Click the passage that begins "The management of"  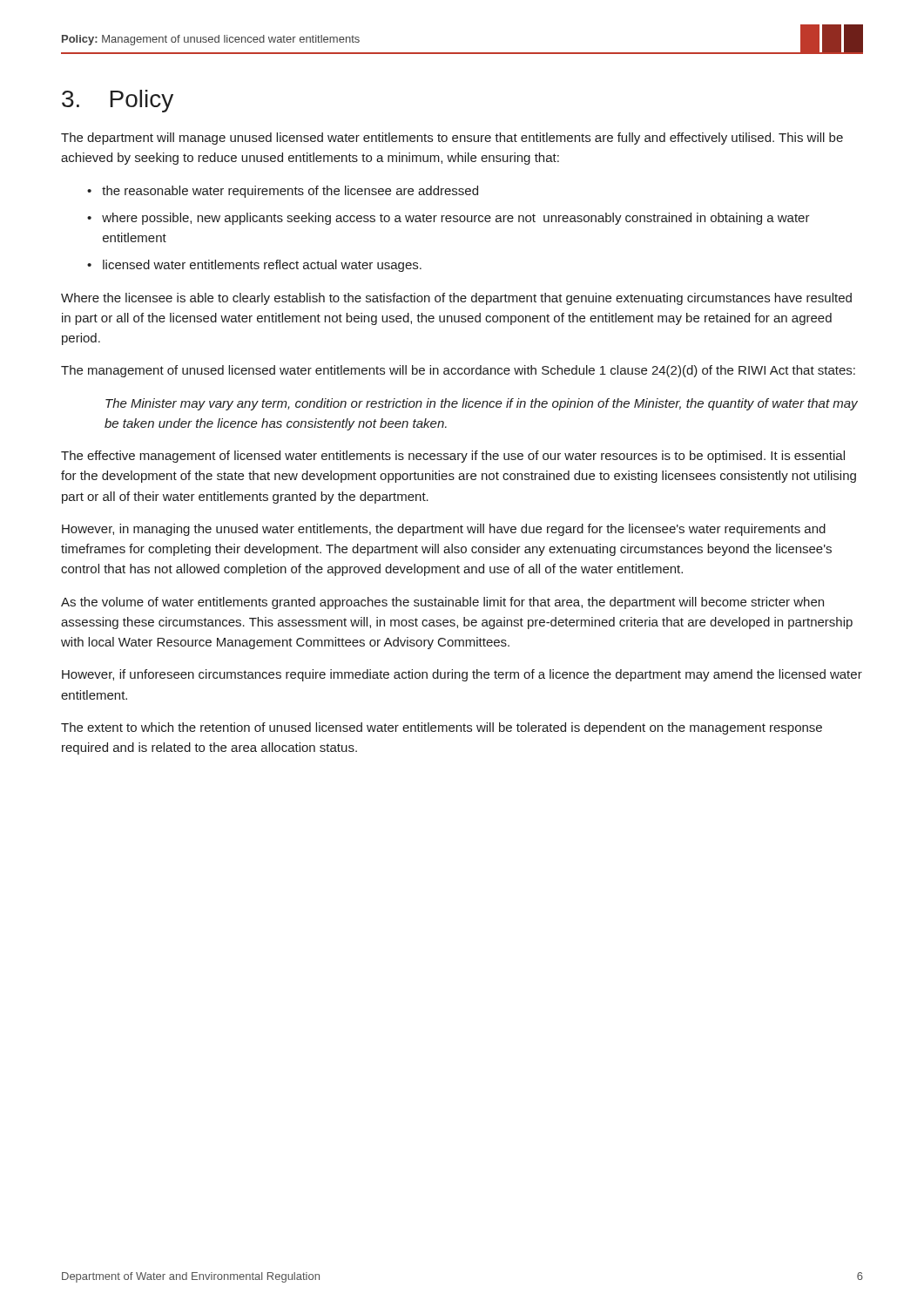pyautogui.click(x=459, y=370)
